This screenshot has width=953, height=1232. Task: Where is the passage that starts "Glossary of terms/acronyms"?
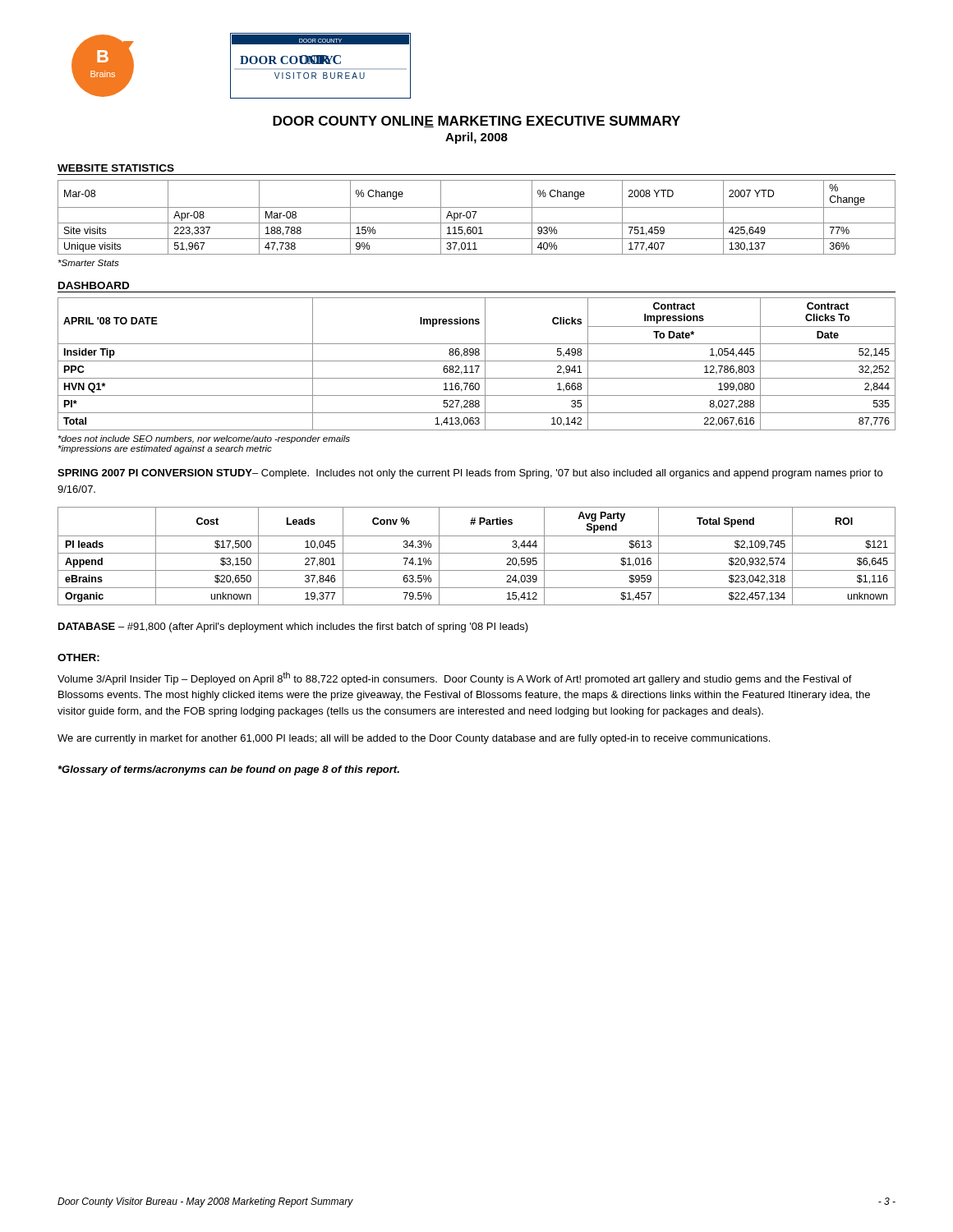(229, 769)
